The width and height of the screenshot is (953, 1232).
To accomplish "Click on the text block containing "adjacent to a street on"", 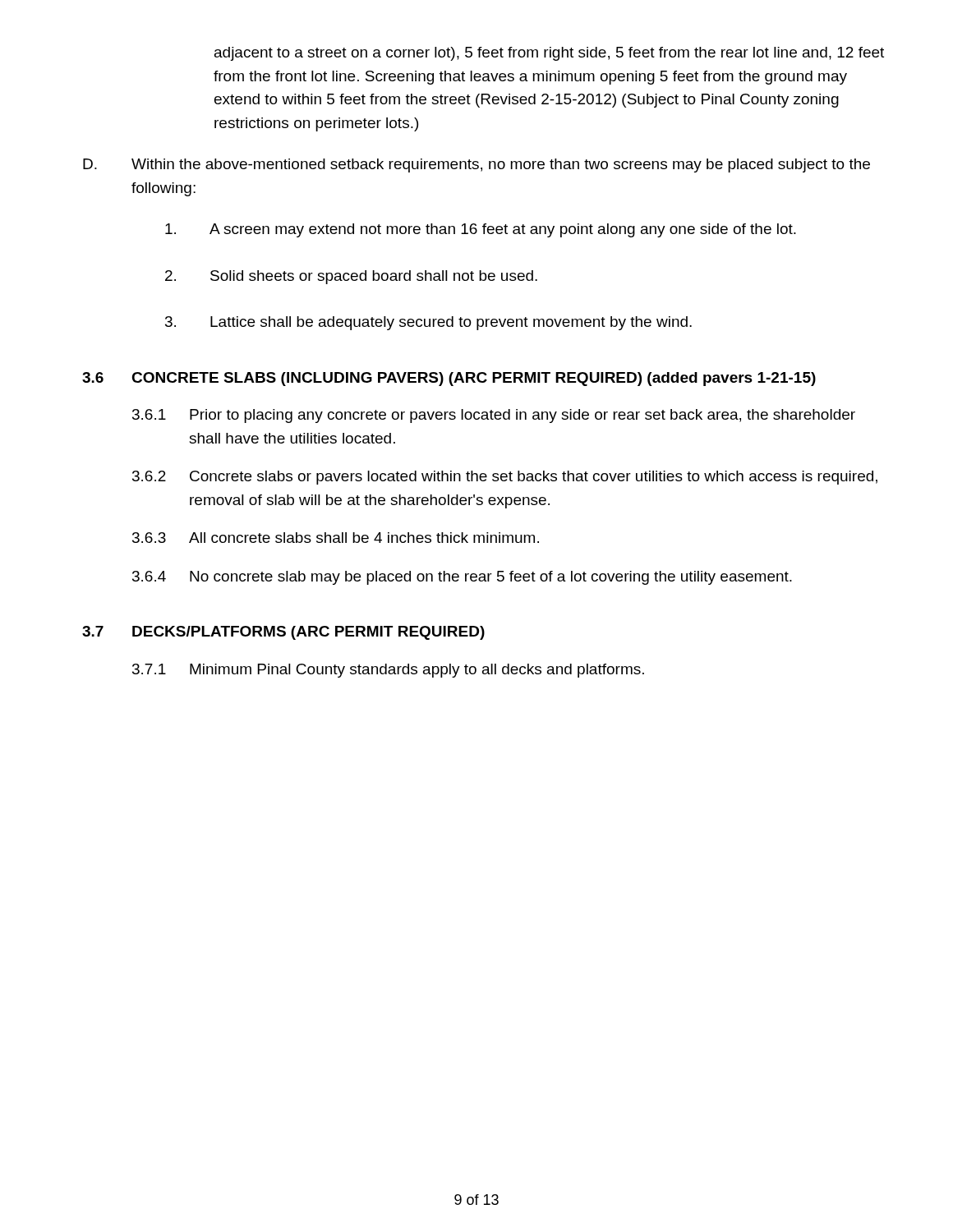I will pyautogui.click(x=549, y=87).
